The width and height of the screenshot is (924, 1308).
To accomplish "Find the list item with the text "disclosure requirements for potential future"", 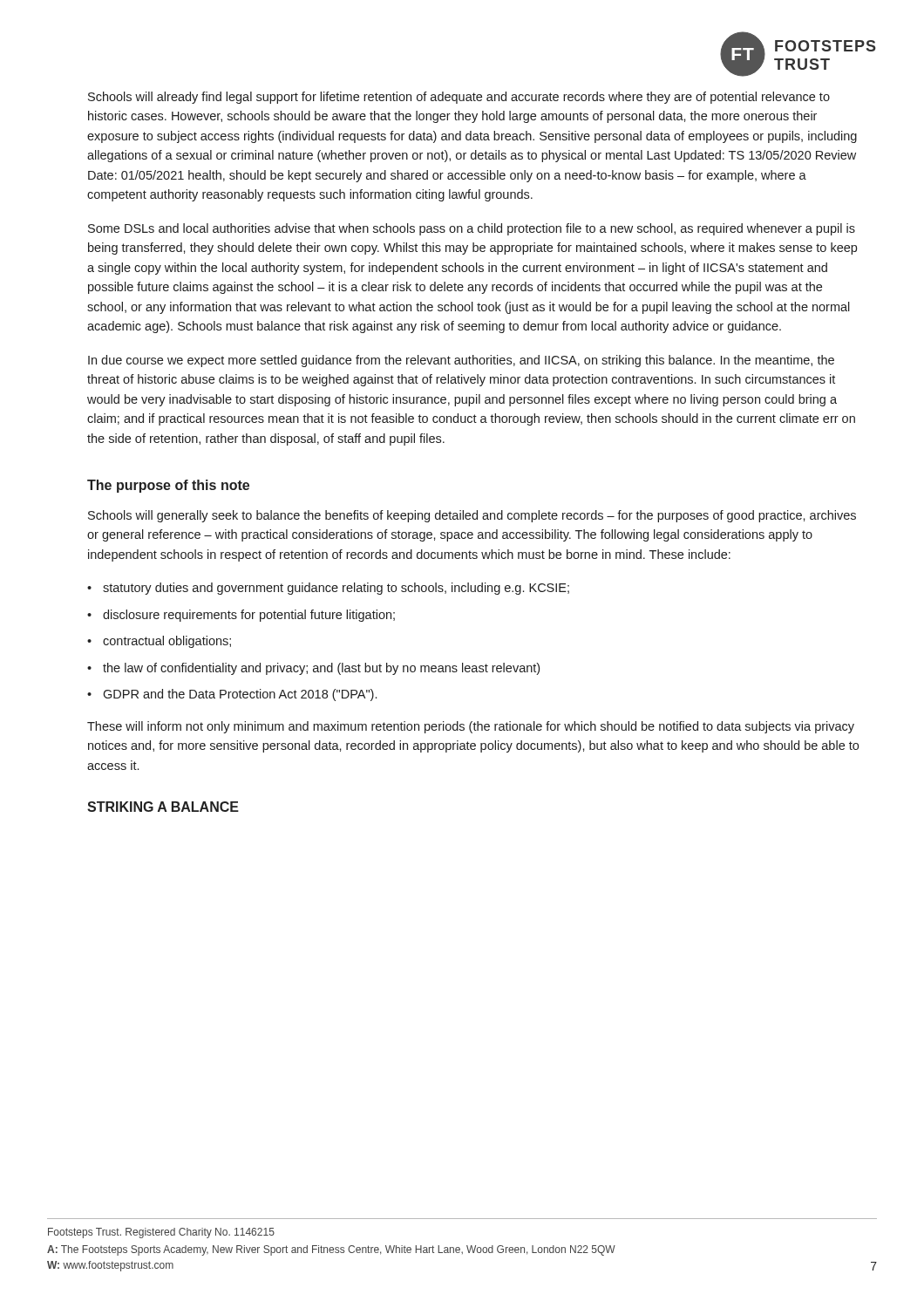I will [x=249, y=615].
